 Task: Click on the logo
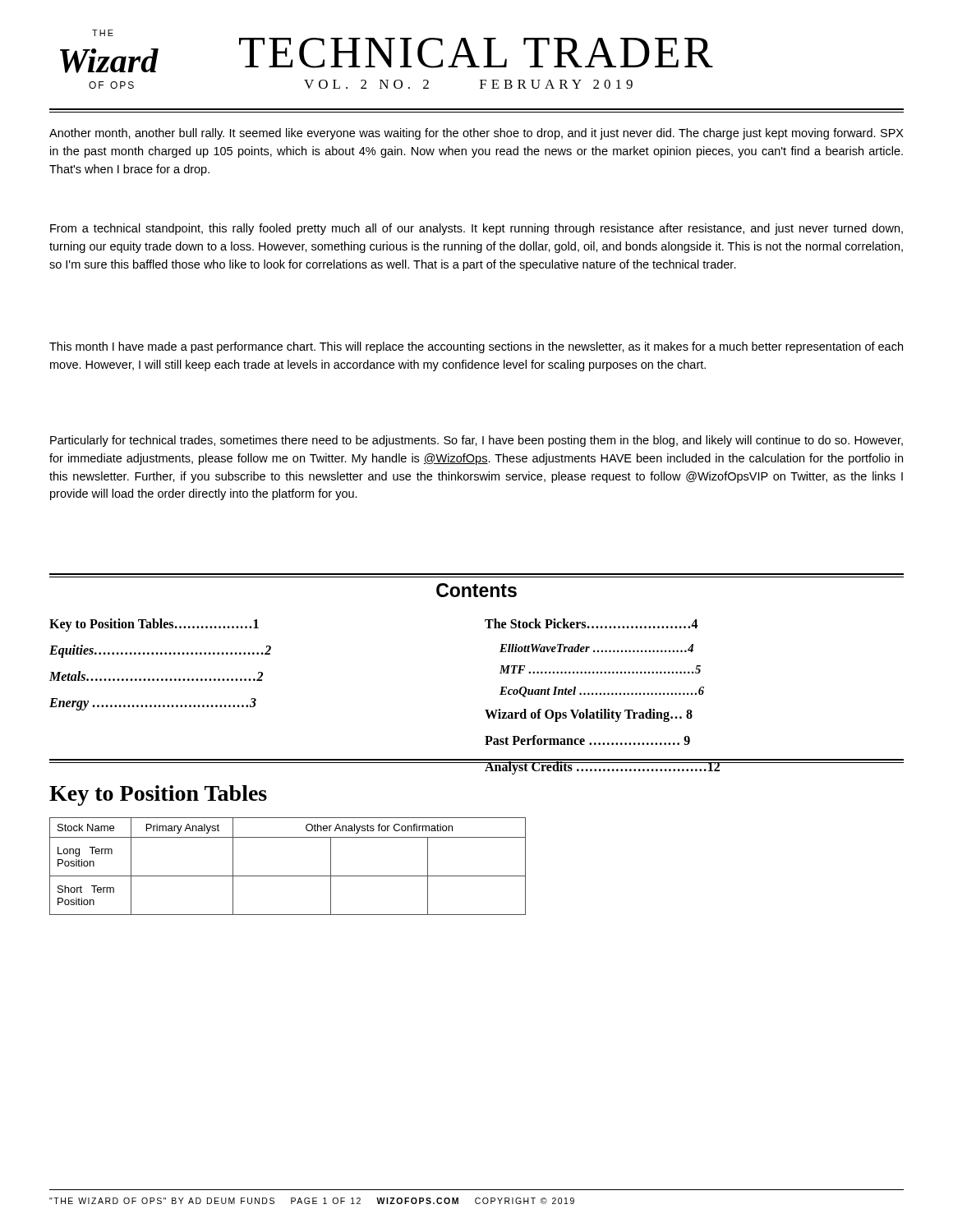[131, 62]
